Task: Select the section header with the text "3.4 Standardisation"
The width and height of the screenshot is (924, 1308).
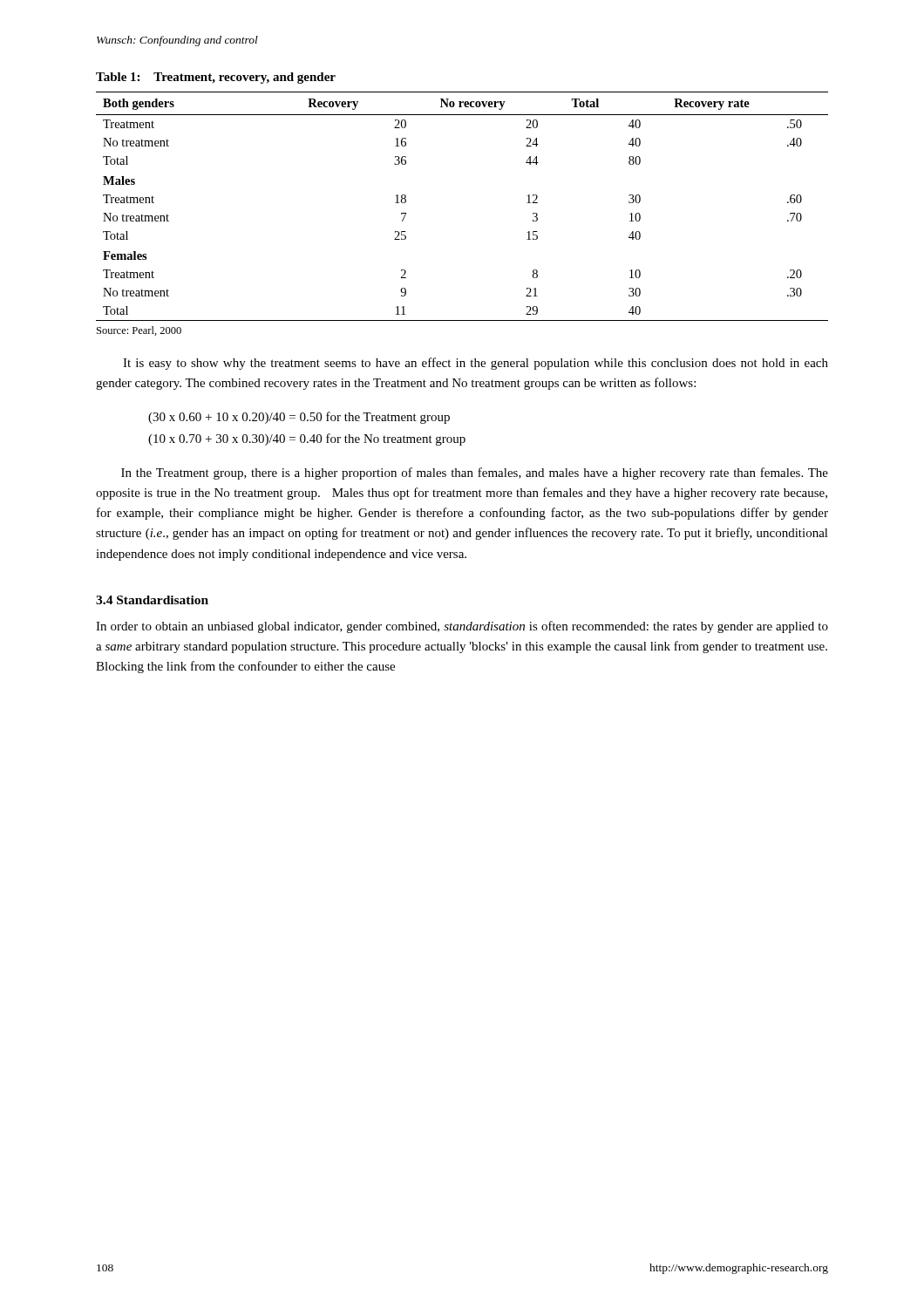Action: coord(152,599)
